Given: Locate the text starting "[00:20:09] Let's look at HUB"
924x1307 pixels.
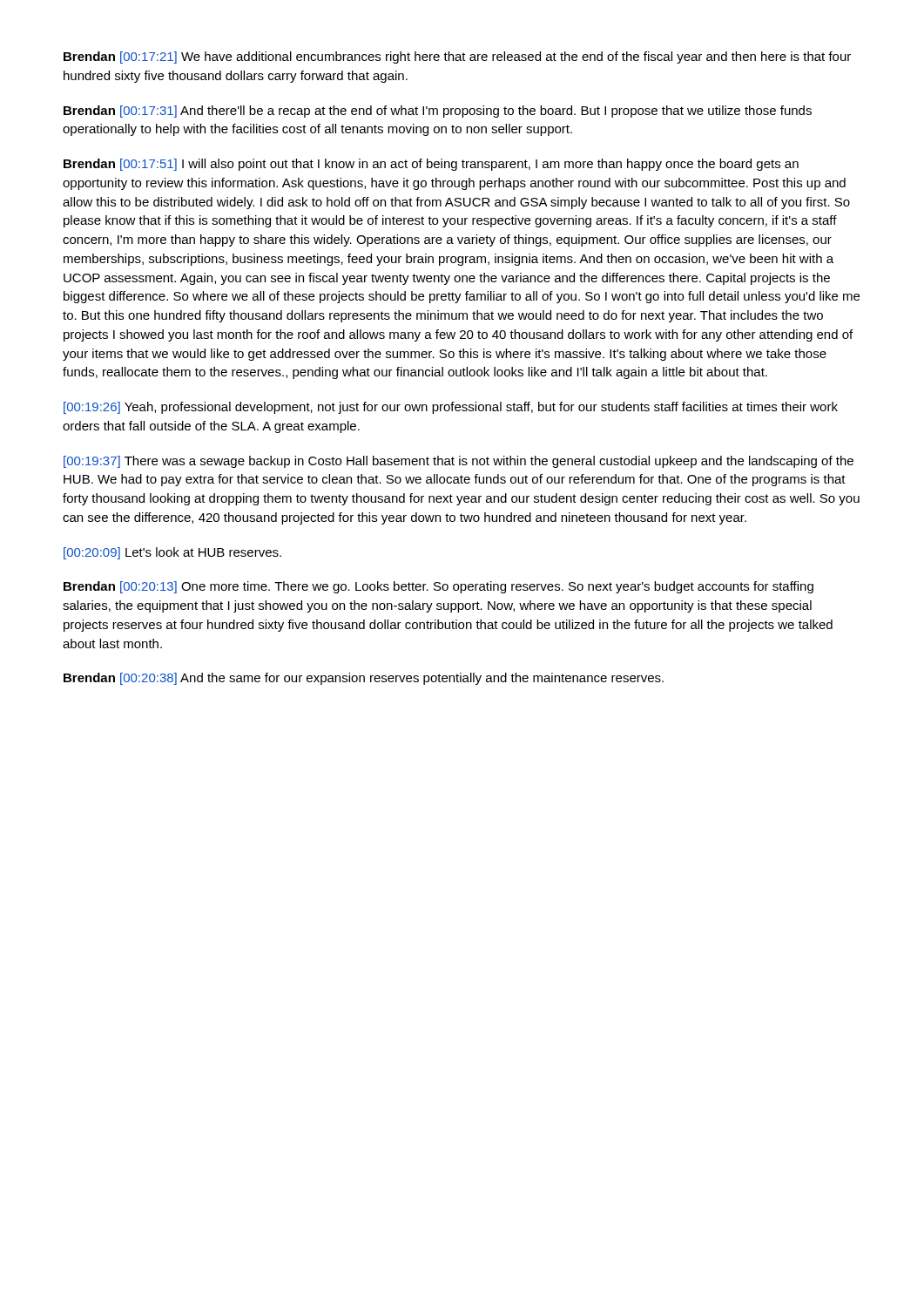Looking at the screenshot, I should point(173,552).
